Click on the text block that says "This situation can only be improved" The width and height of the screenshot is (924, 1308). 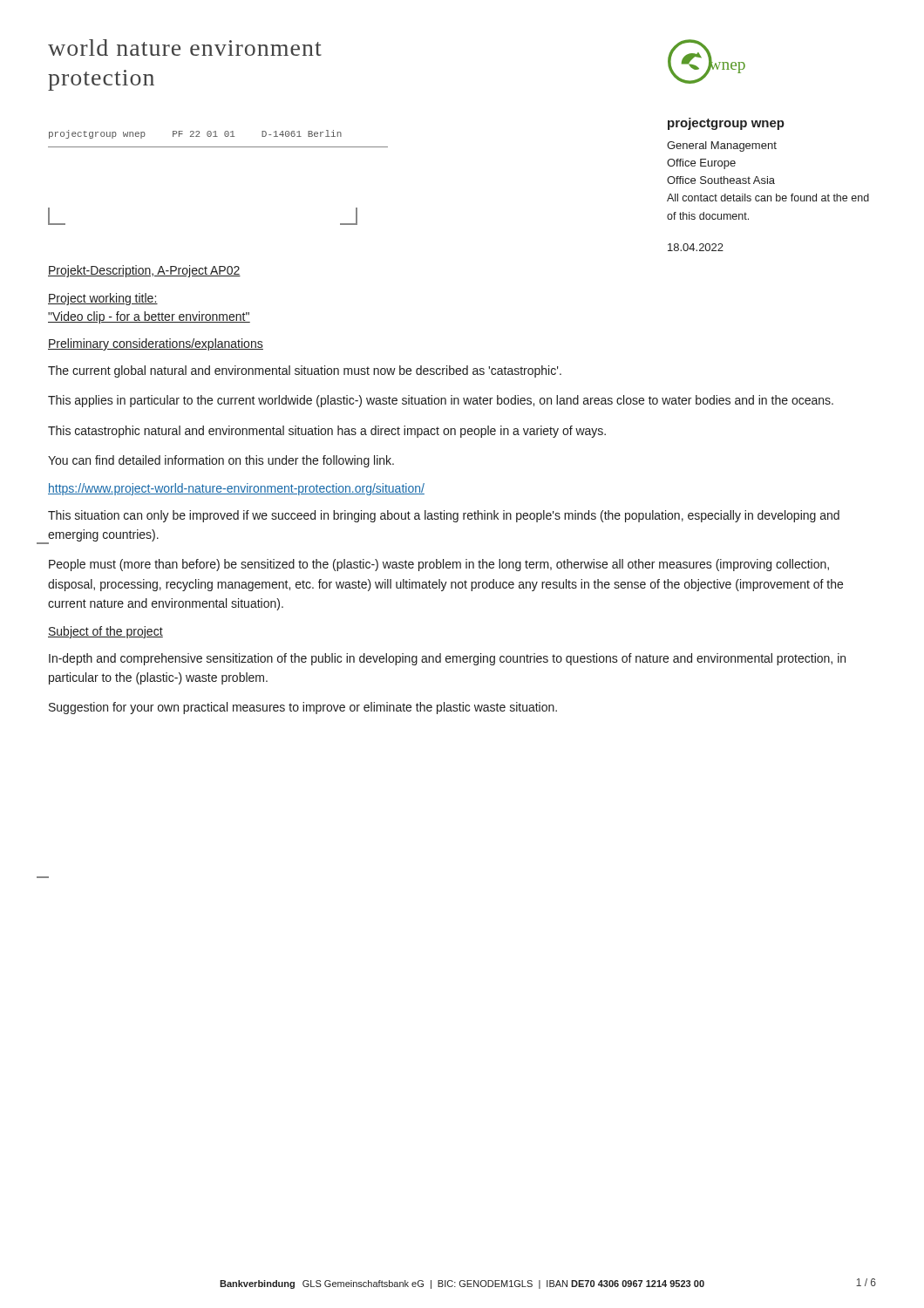(444, 525)
